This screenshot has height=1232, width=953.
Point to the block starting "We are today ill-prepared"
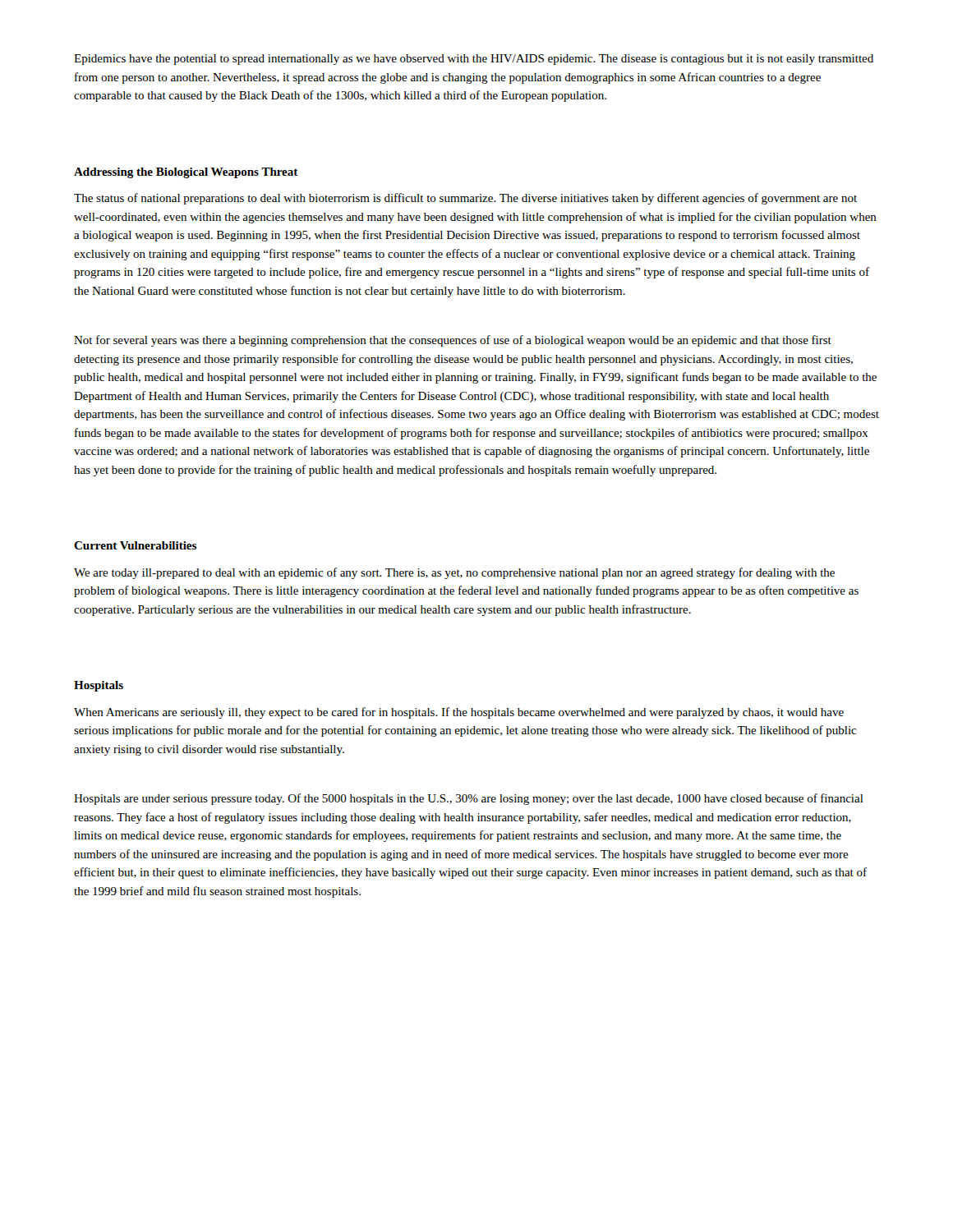[476, 591]
